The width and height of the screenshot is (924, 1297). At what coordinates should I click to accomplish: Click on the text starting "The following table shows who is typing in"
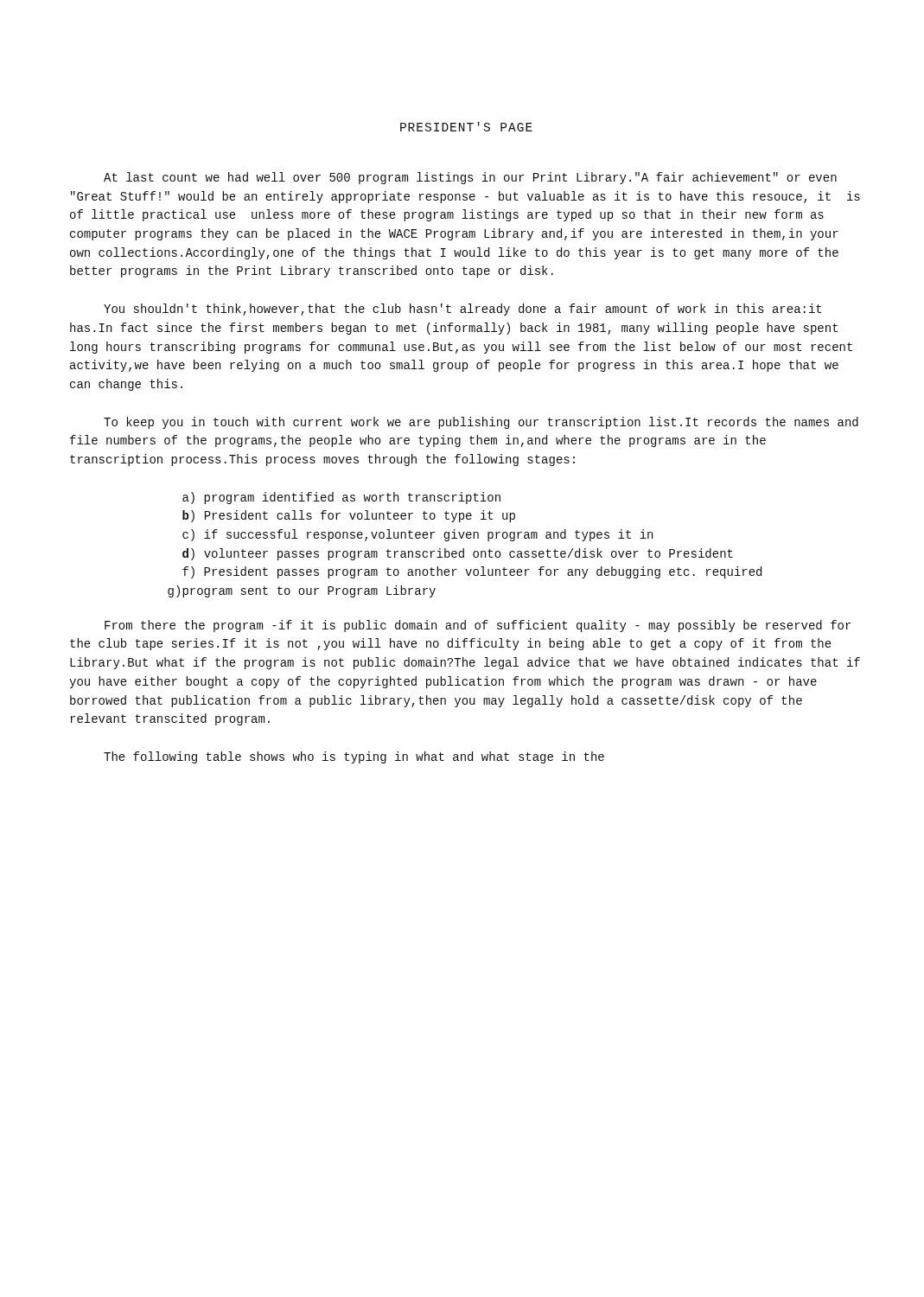pos(354,757)
